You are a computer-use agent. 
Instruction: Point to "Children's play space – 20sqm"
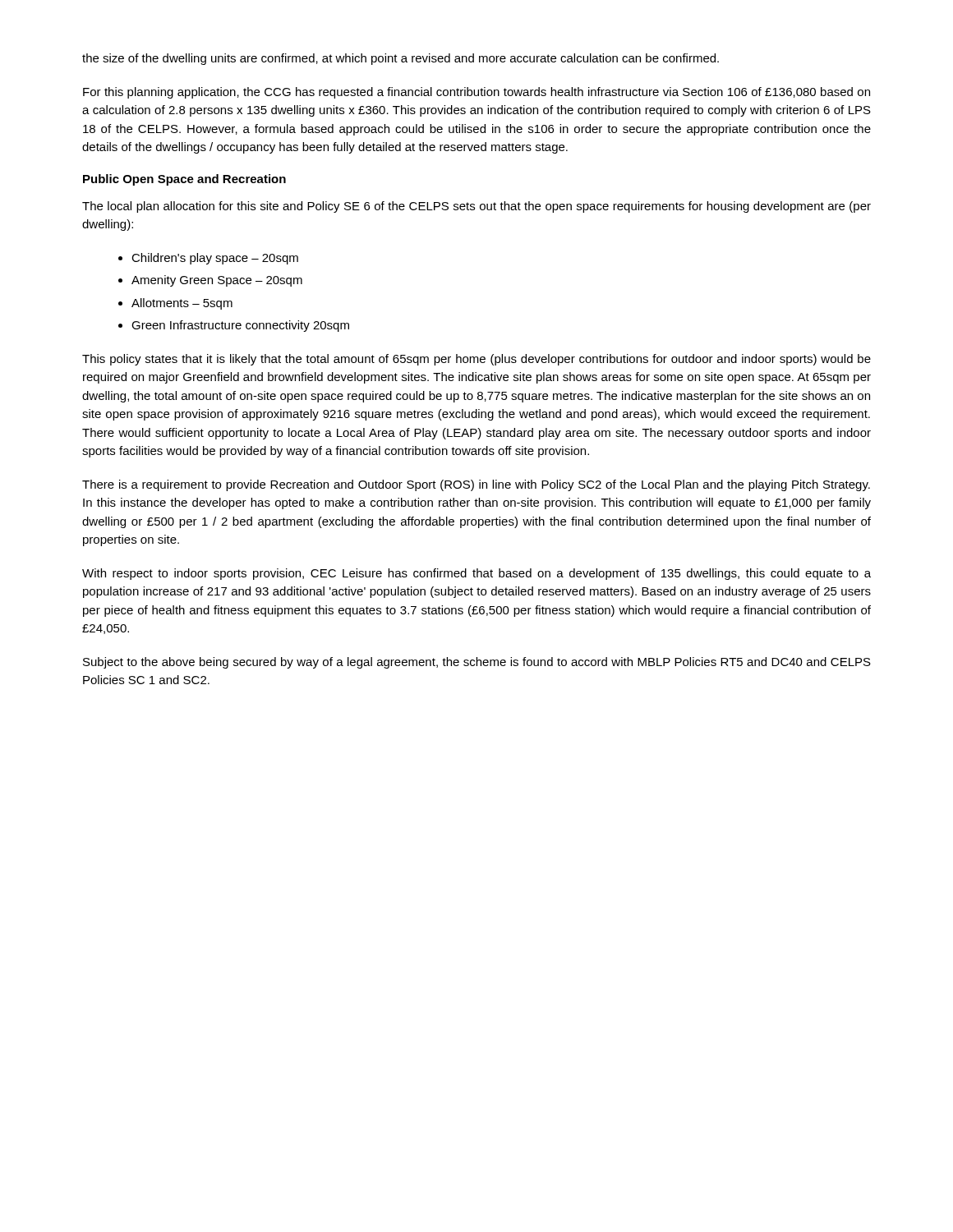pyautogui.click(x=215, y=257)
